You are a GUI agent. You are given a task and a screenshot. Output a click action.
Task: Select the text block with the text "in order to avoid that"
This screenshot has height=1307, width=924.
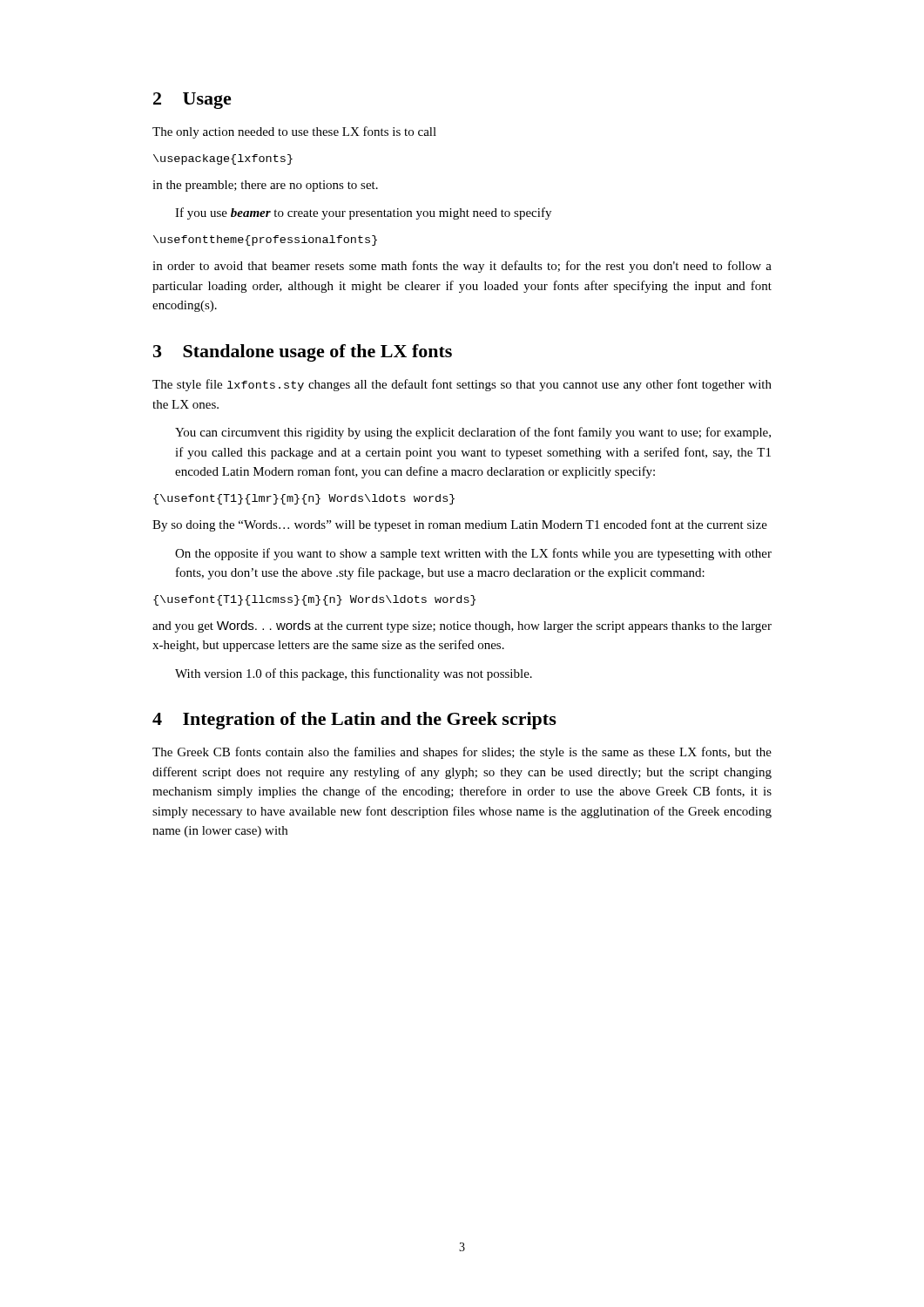[462, 286]
